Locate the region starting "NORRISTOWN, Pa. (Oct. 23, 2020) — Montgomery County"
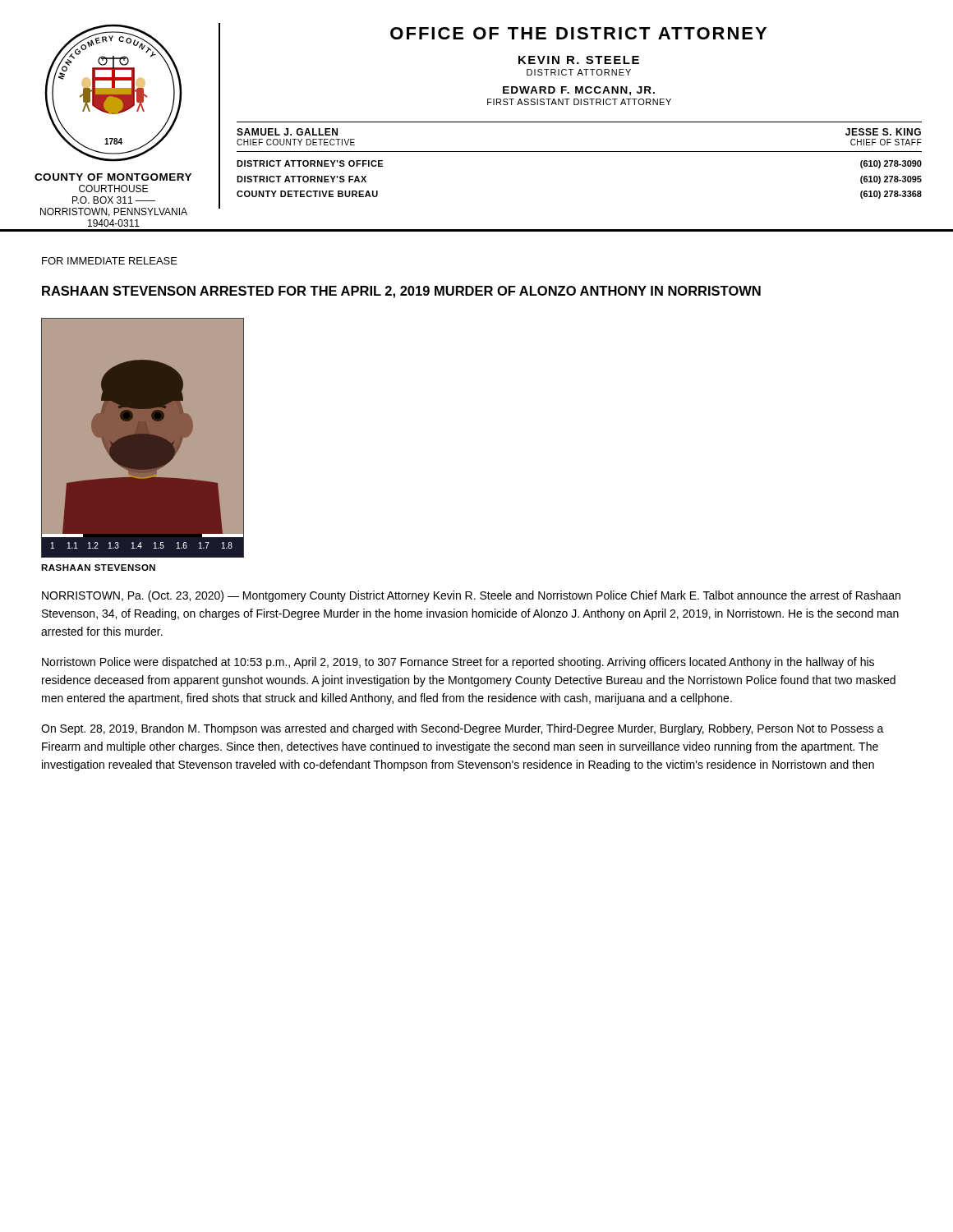This screenshot has width=953, height=1232. [471, 614]
